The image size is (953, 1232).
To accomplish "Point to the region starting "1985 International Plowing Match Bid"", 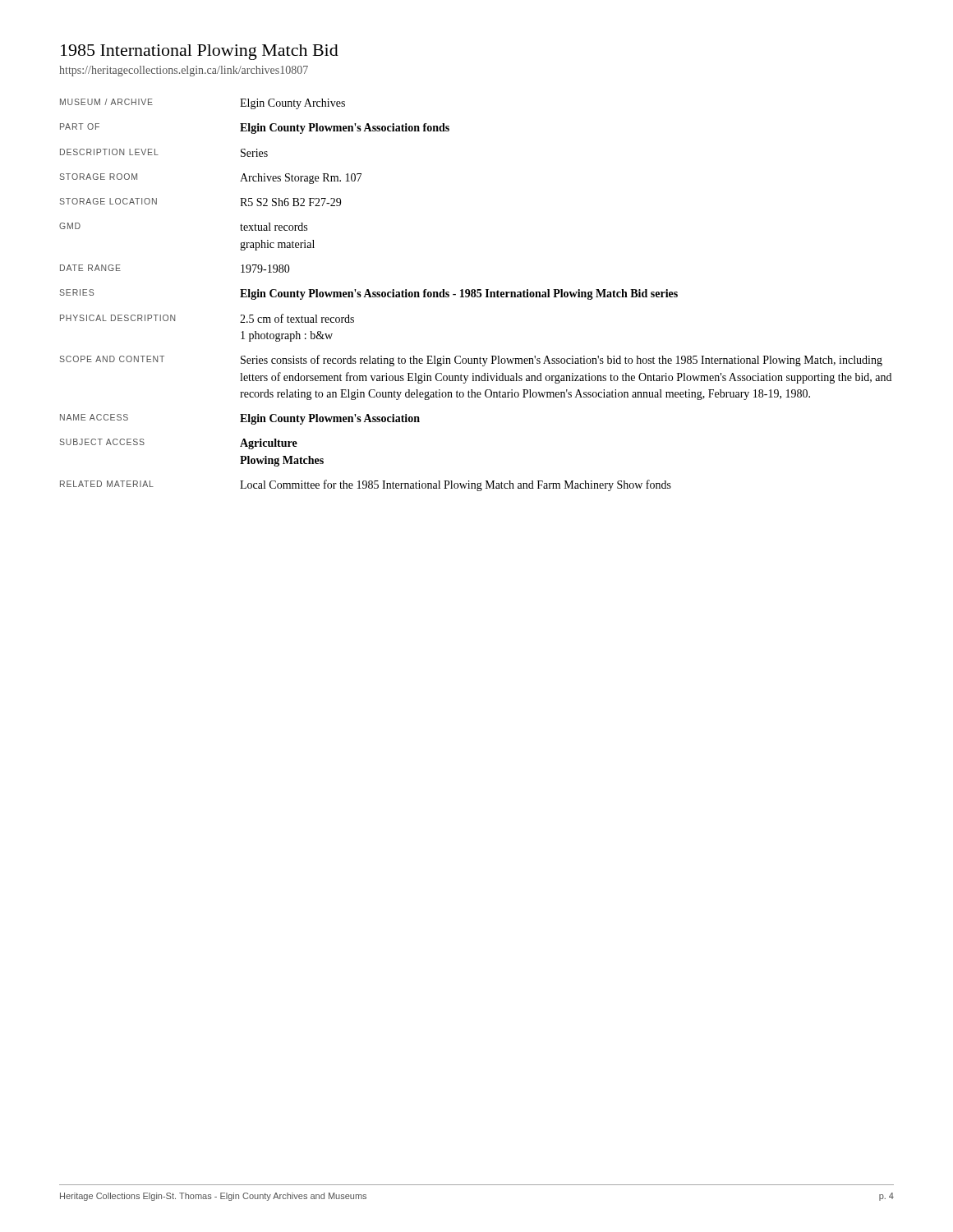I will pyautogui.click(x=200, y=52).
